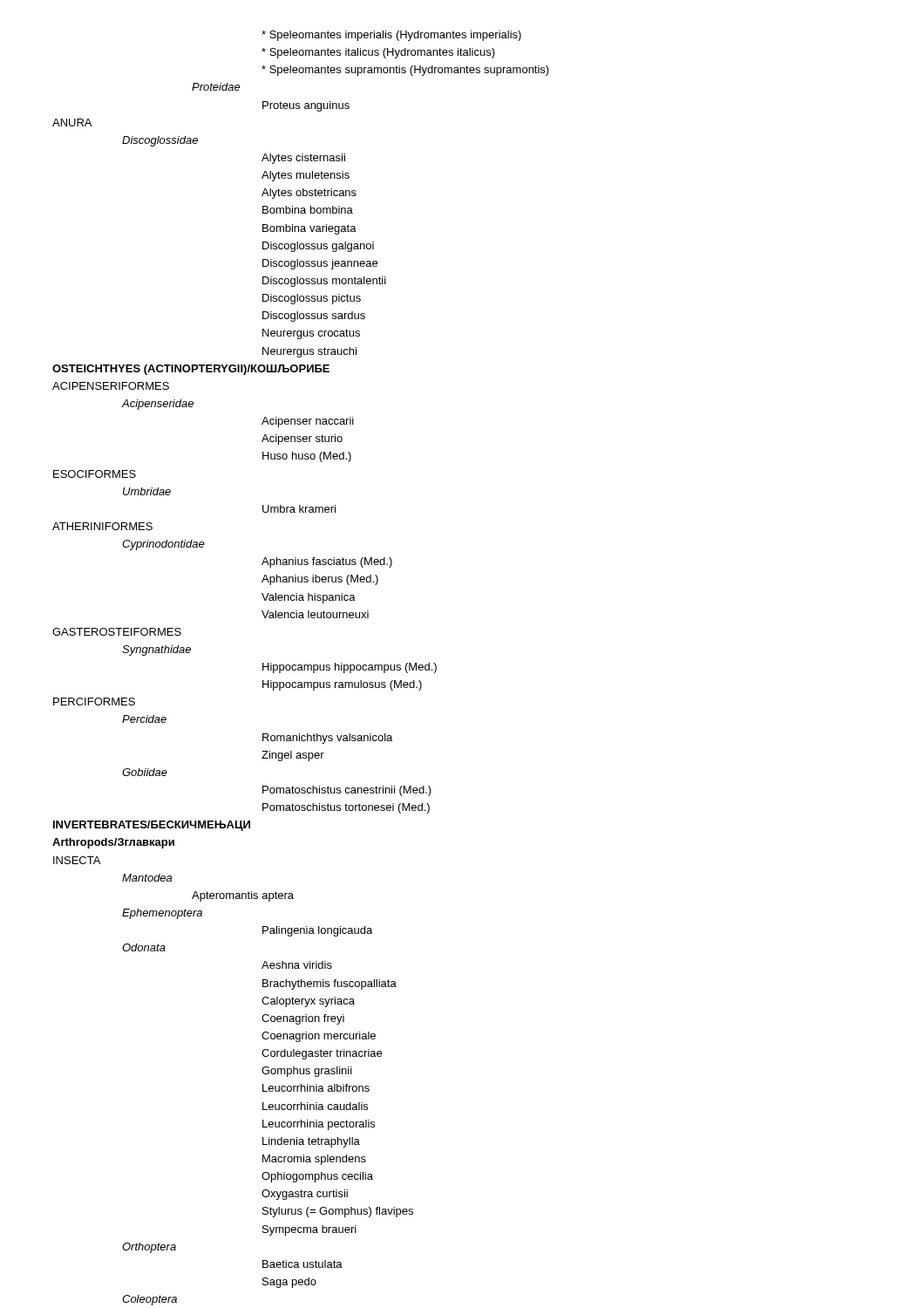The height and width of the screenshot is (1308, 924).
Task: Point to the block starting "Hippocampus ramulosus (Med.)"
Action: point(342,684)
